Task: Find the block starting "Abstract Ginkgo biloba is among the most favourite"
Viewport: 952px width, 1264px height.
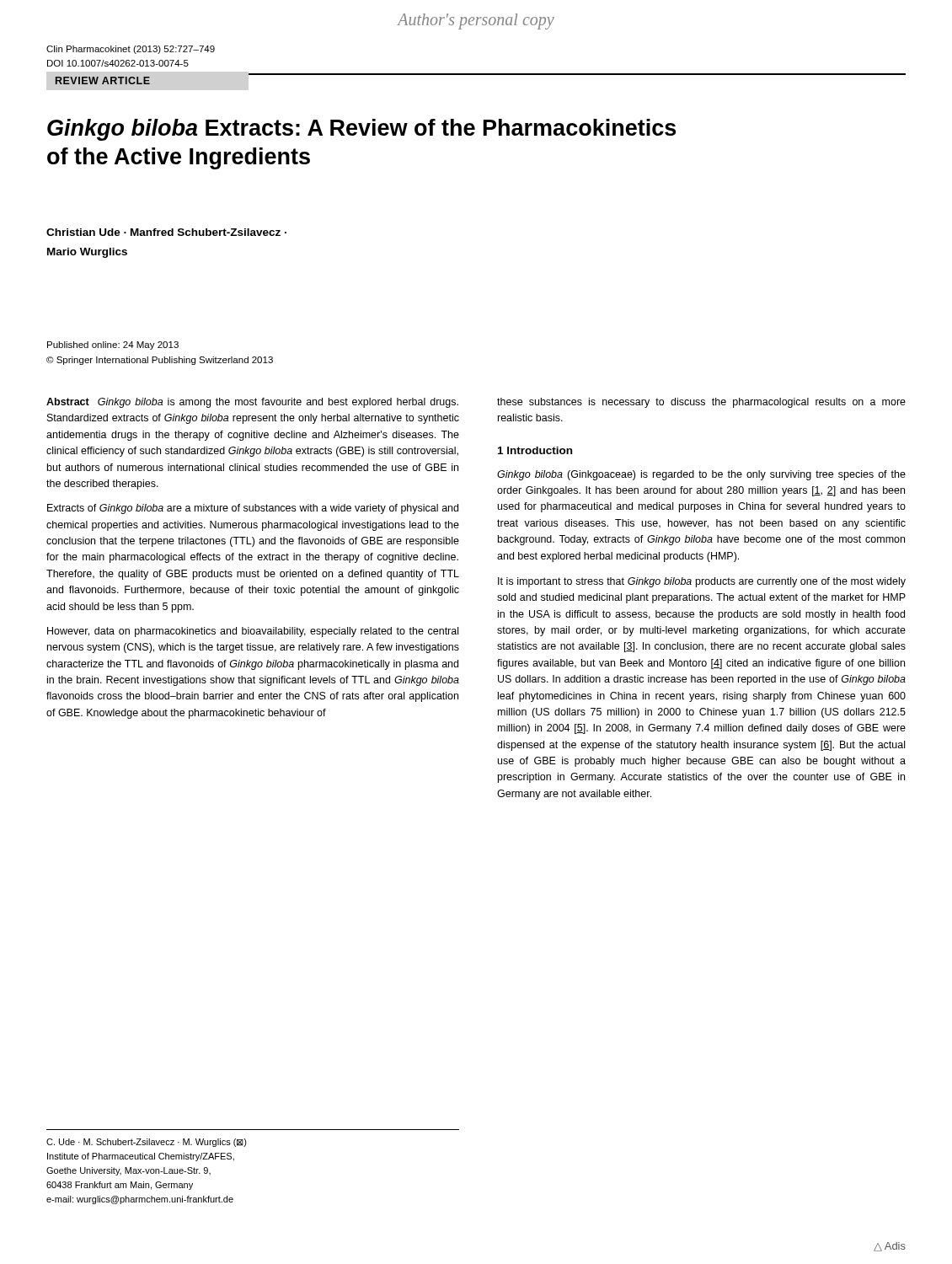Action: (x=253, y=558)
